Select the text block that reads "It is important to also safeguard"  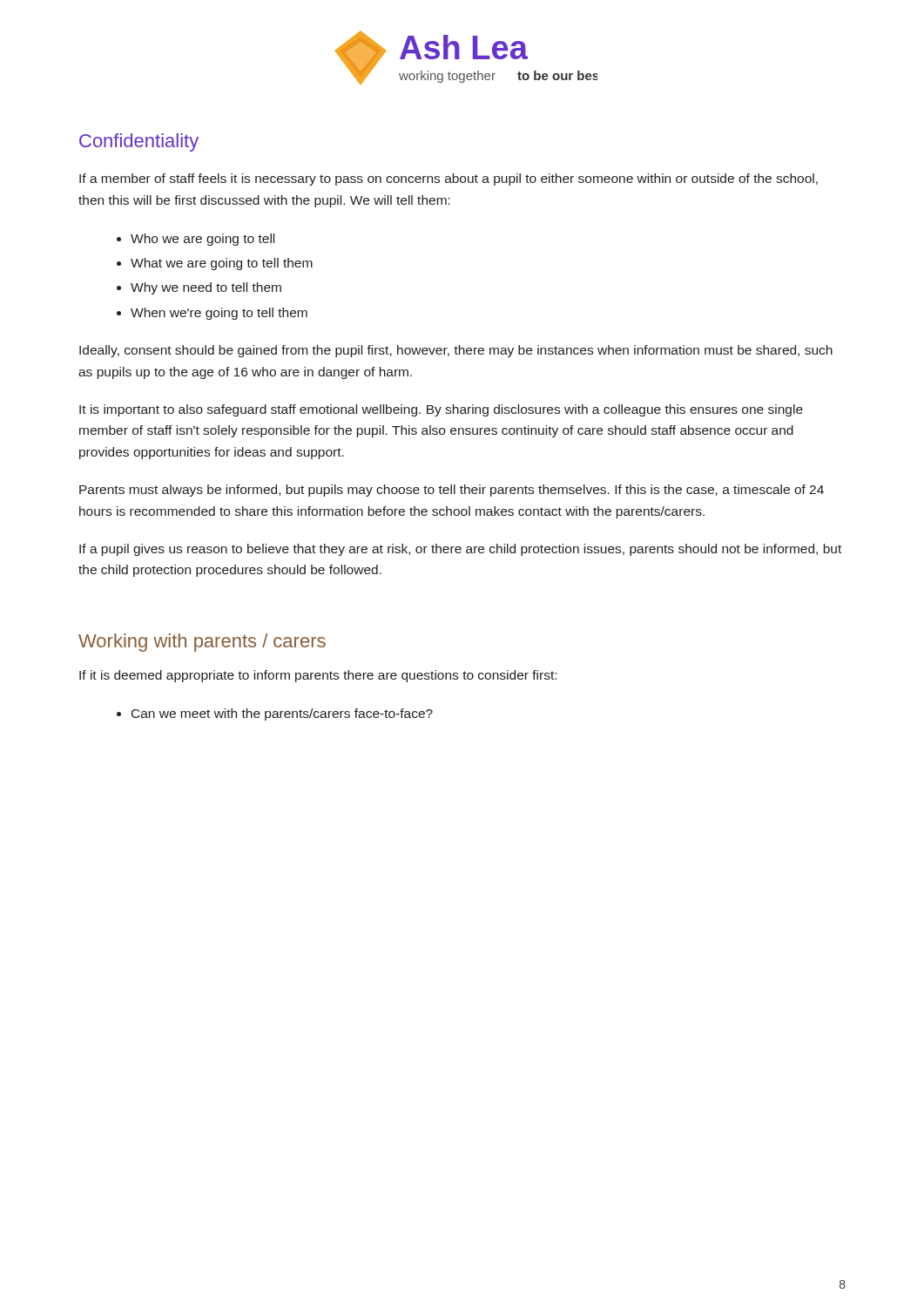tap(441, 430)
